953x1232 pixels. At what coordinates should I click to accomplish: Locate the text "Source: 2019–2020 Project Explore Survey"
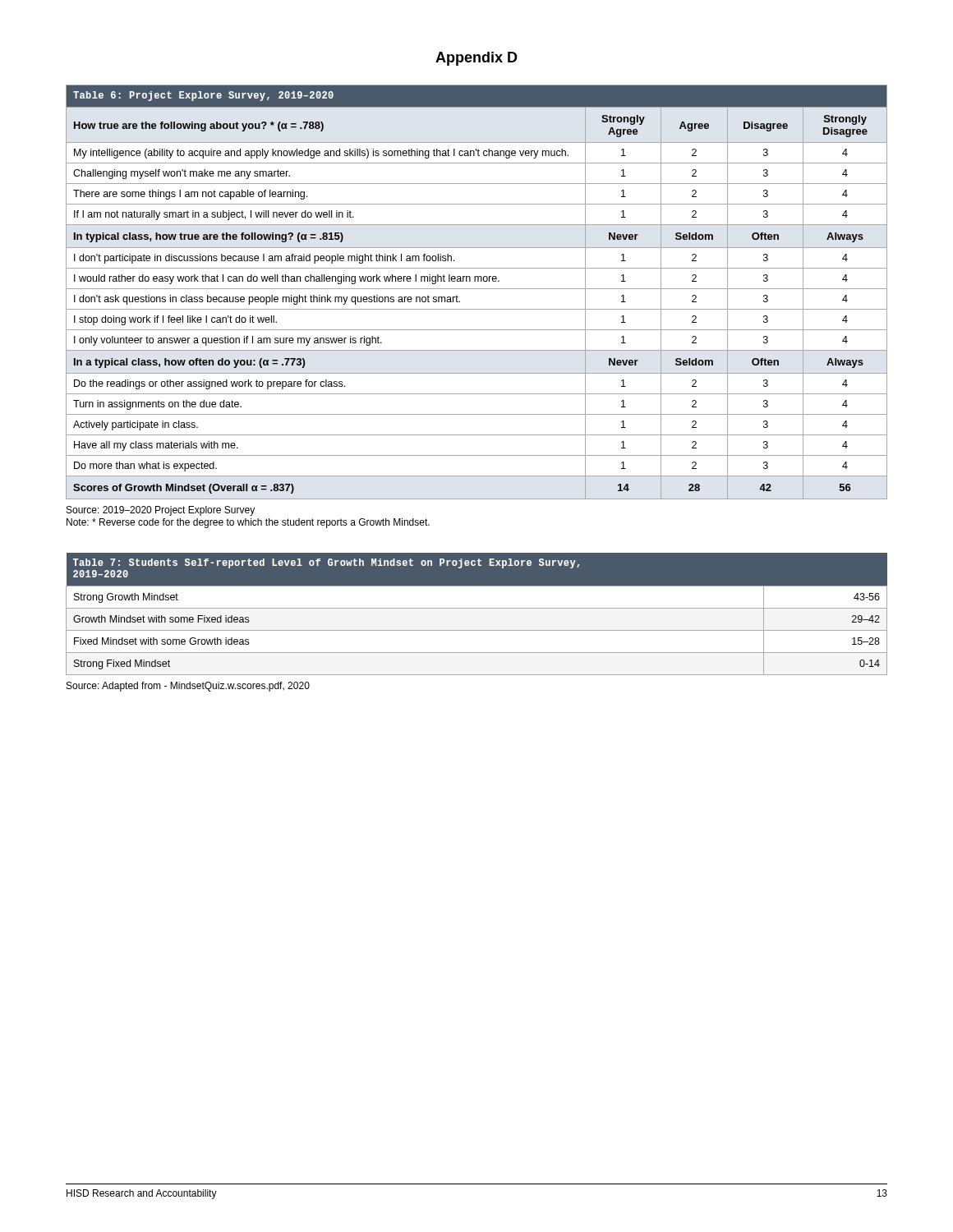pyautogui.click(x=160, y=510)
